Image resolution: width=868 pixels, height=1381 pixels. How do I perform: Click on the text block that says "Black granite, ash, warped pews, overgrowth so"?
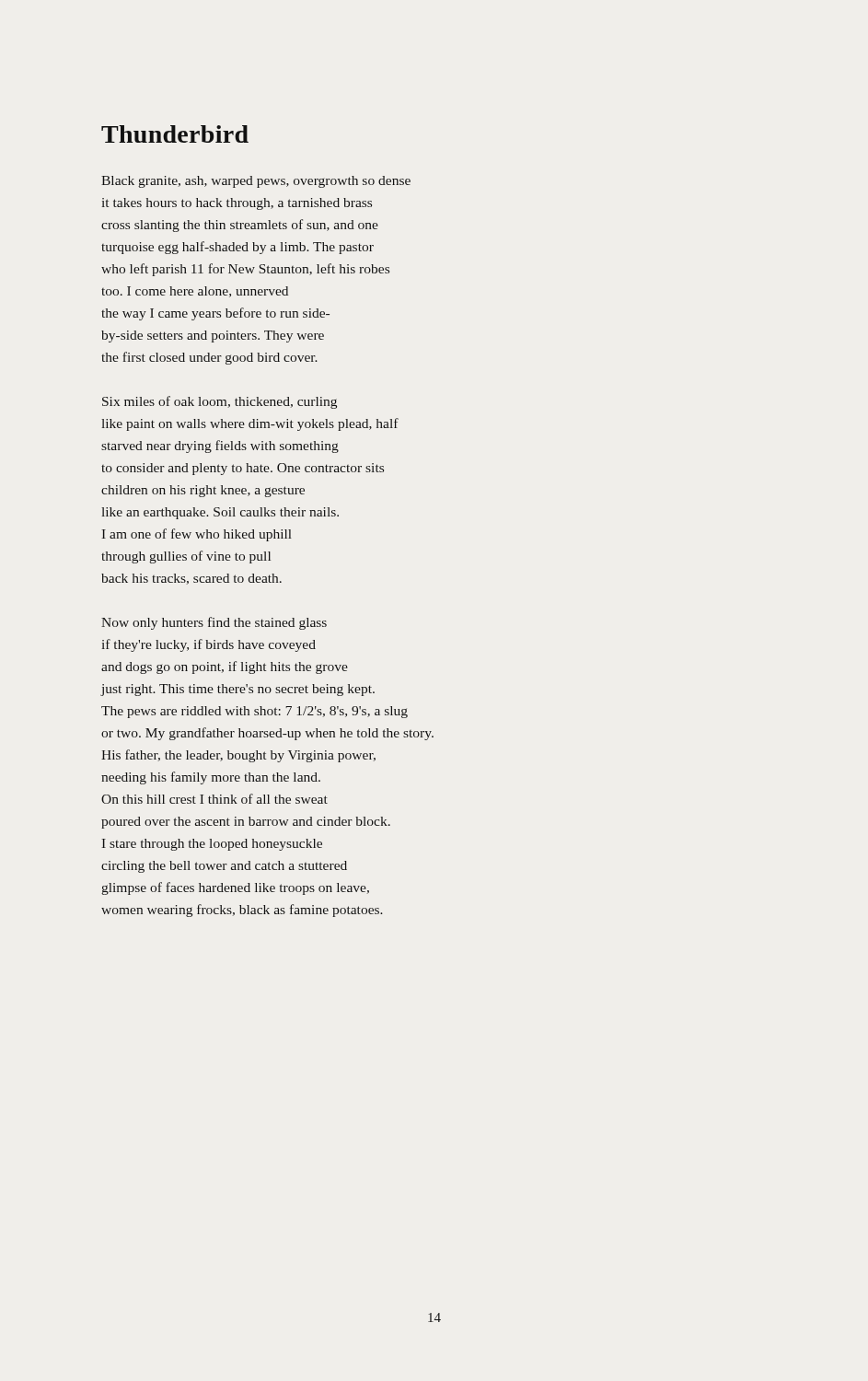pyautogui.click(x=359, y=269)
